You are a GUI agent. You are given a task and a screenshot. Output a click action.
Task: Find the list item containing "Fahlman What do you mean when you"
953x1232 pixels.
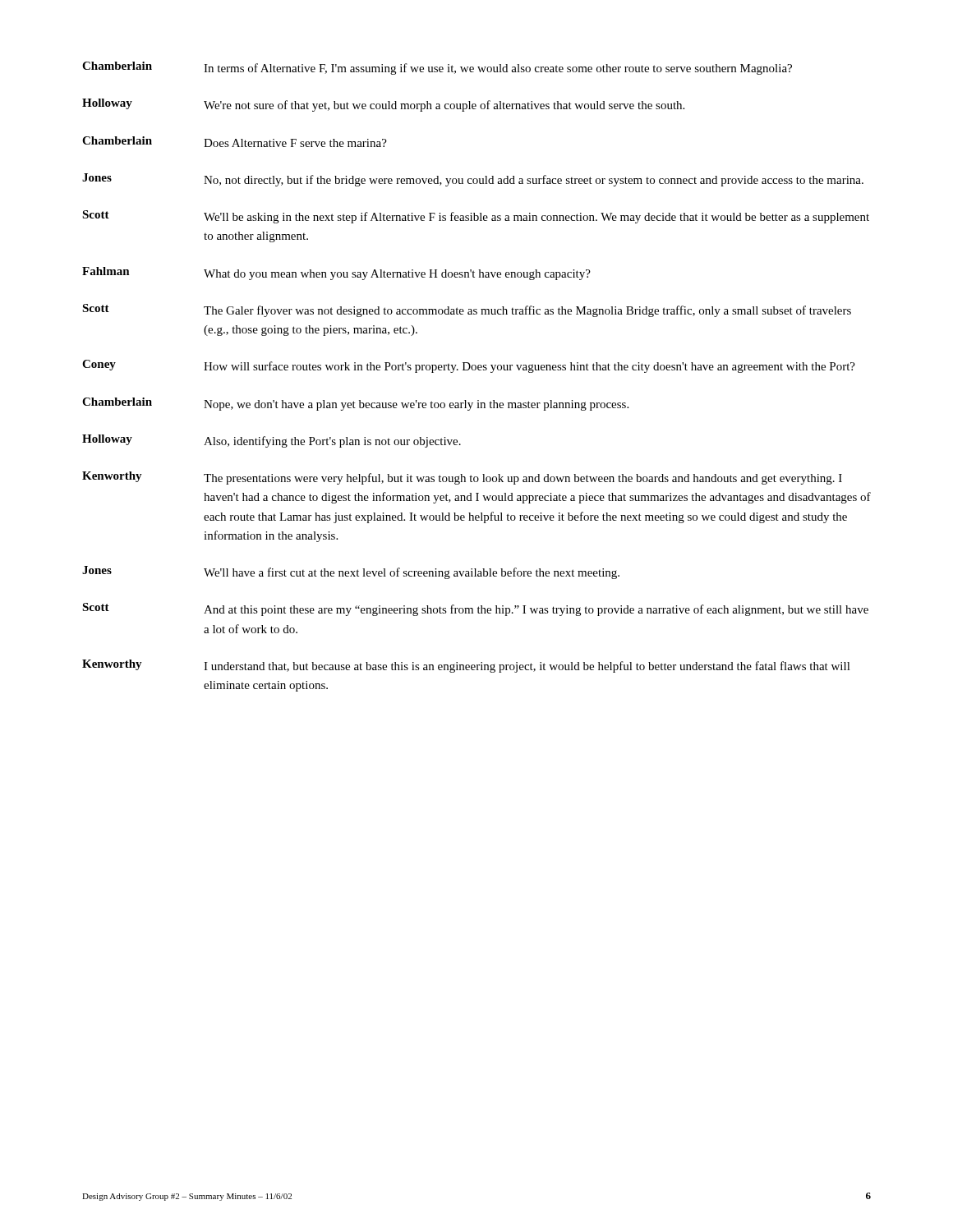click(476, 274)
